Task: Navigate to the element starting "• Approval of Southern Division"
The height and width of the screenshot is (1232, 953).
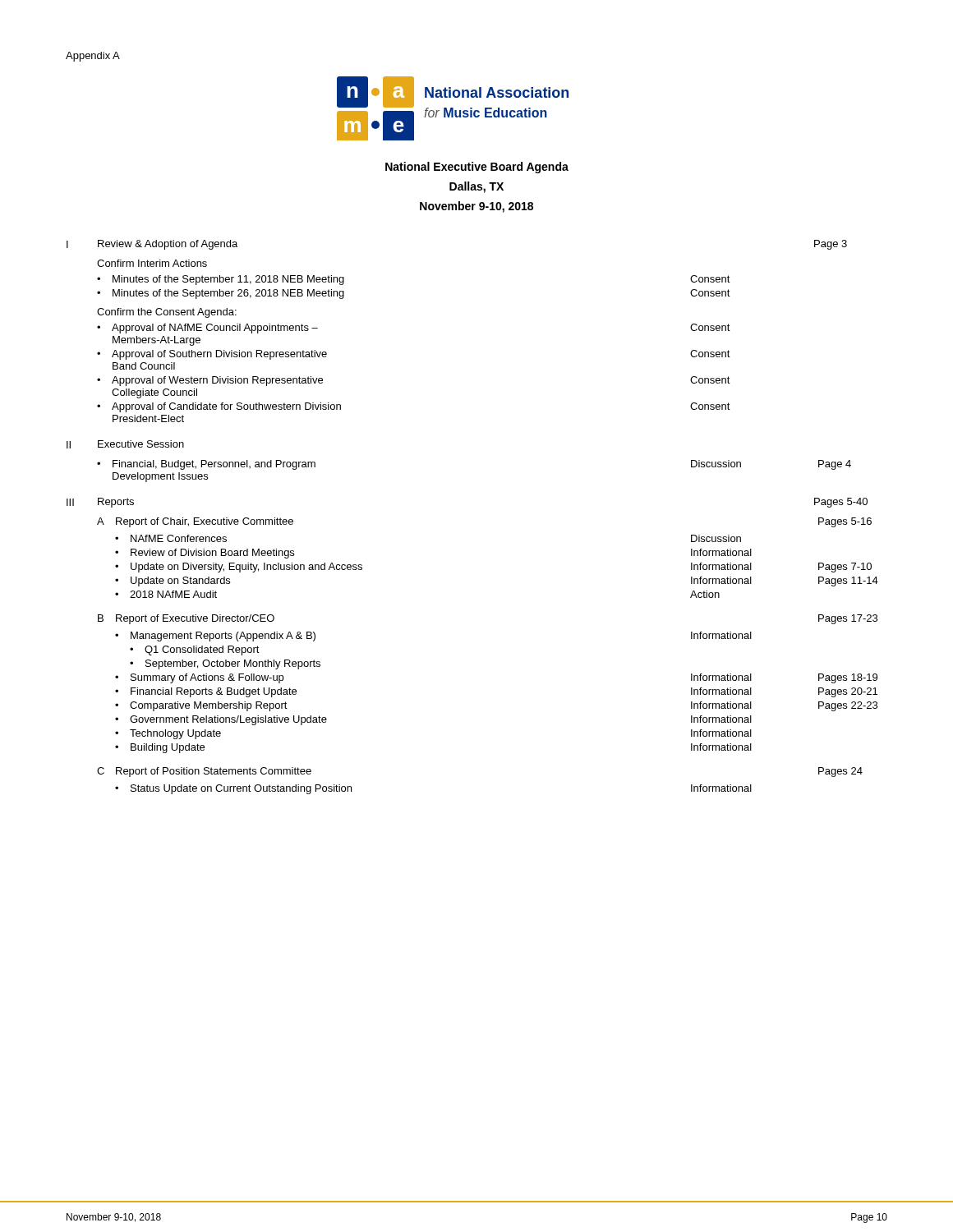Action: click(x=221, y=355)
